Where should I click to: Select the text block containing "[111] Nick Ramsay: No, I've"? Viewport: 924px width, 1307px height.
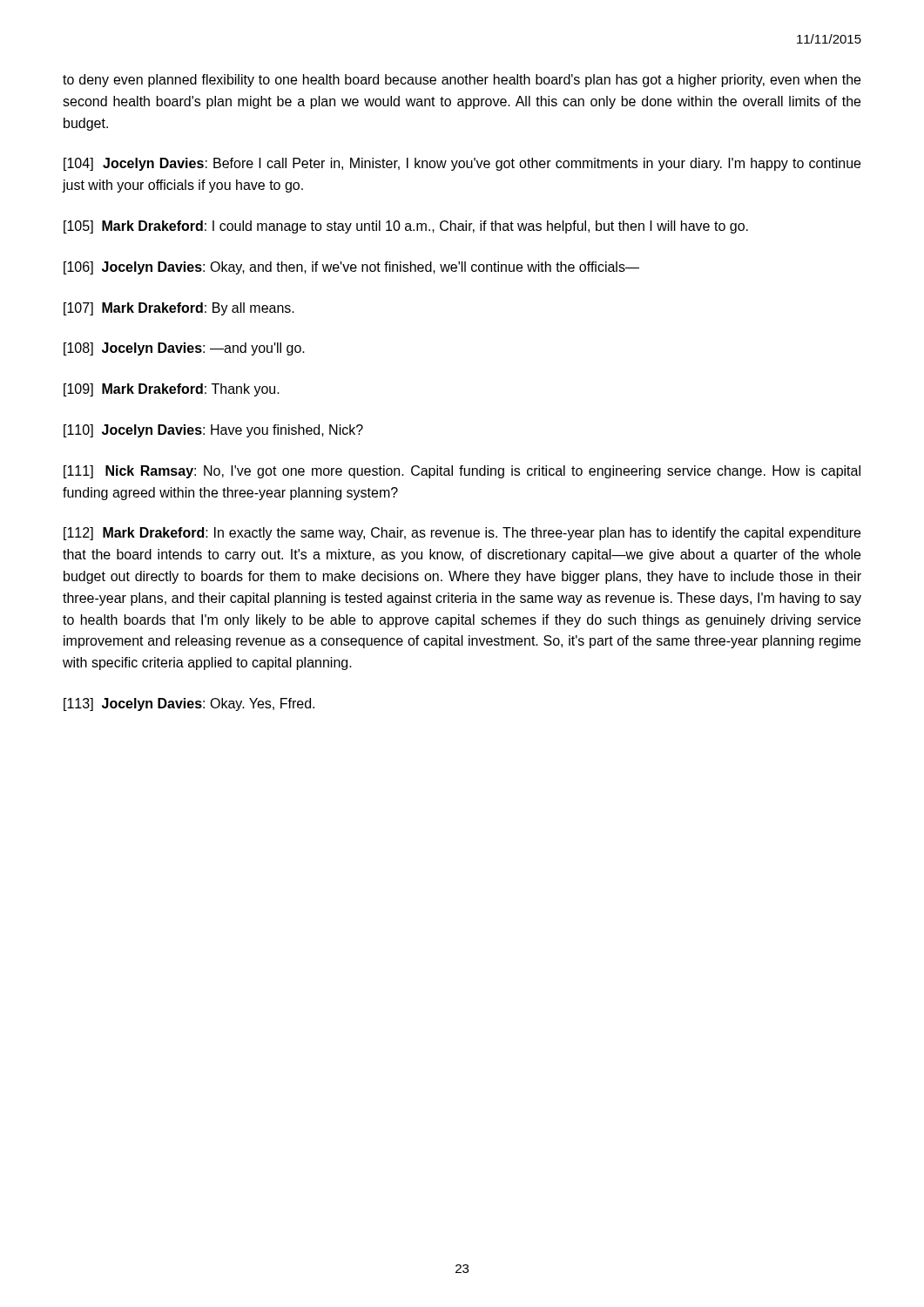tap(462, 482)
